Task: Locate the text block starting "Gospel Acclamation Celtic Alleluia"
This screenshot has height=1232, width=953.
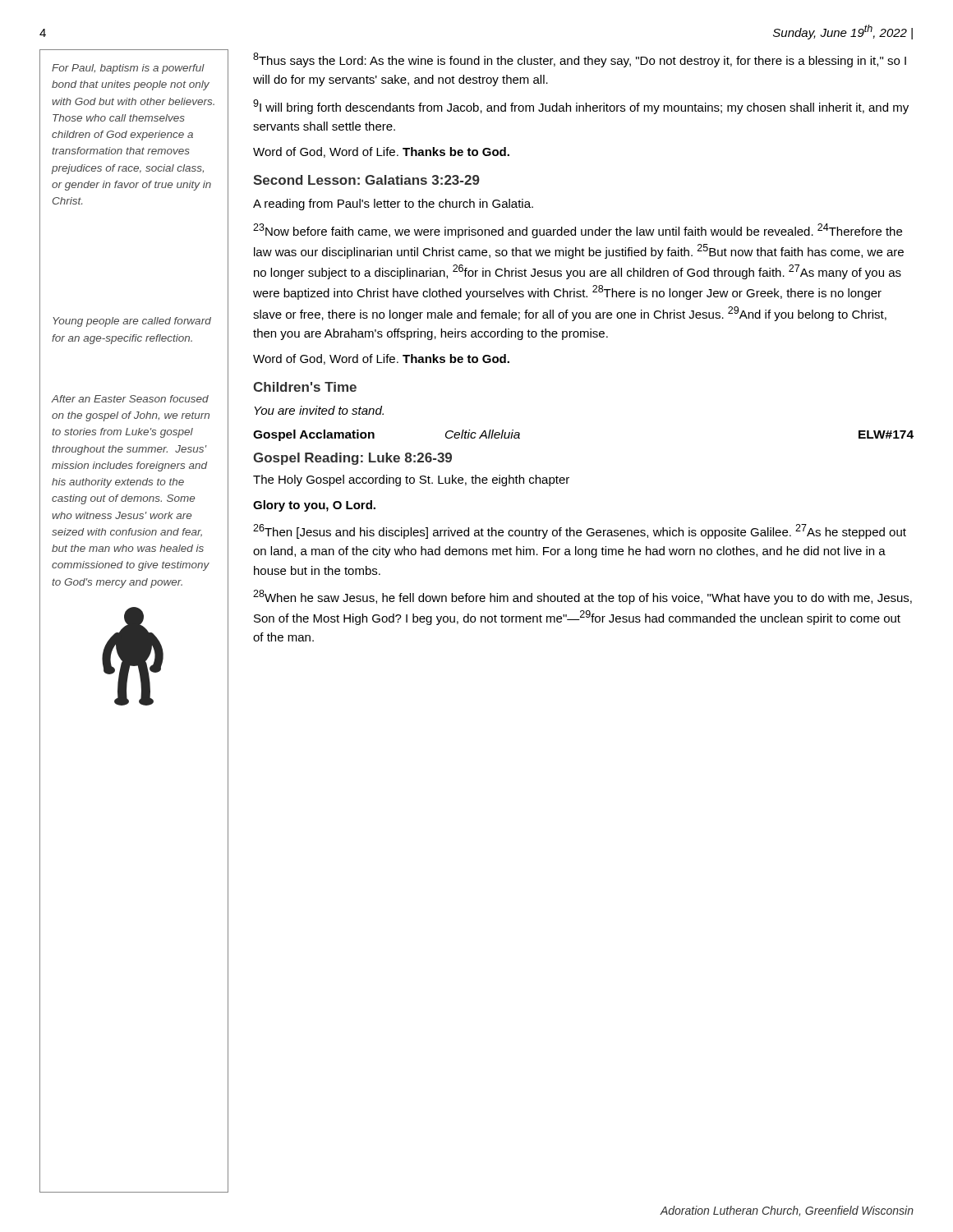Action: 316,435
